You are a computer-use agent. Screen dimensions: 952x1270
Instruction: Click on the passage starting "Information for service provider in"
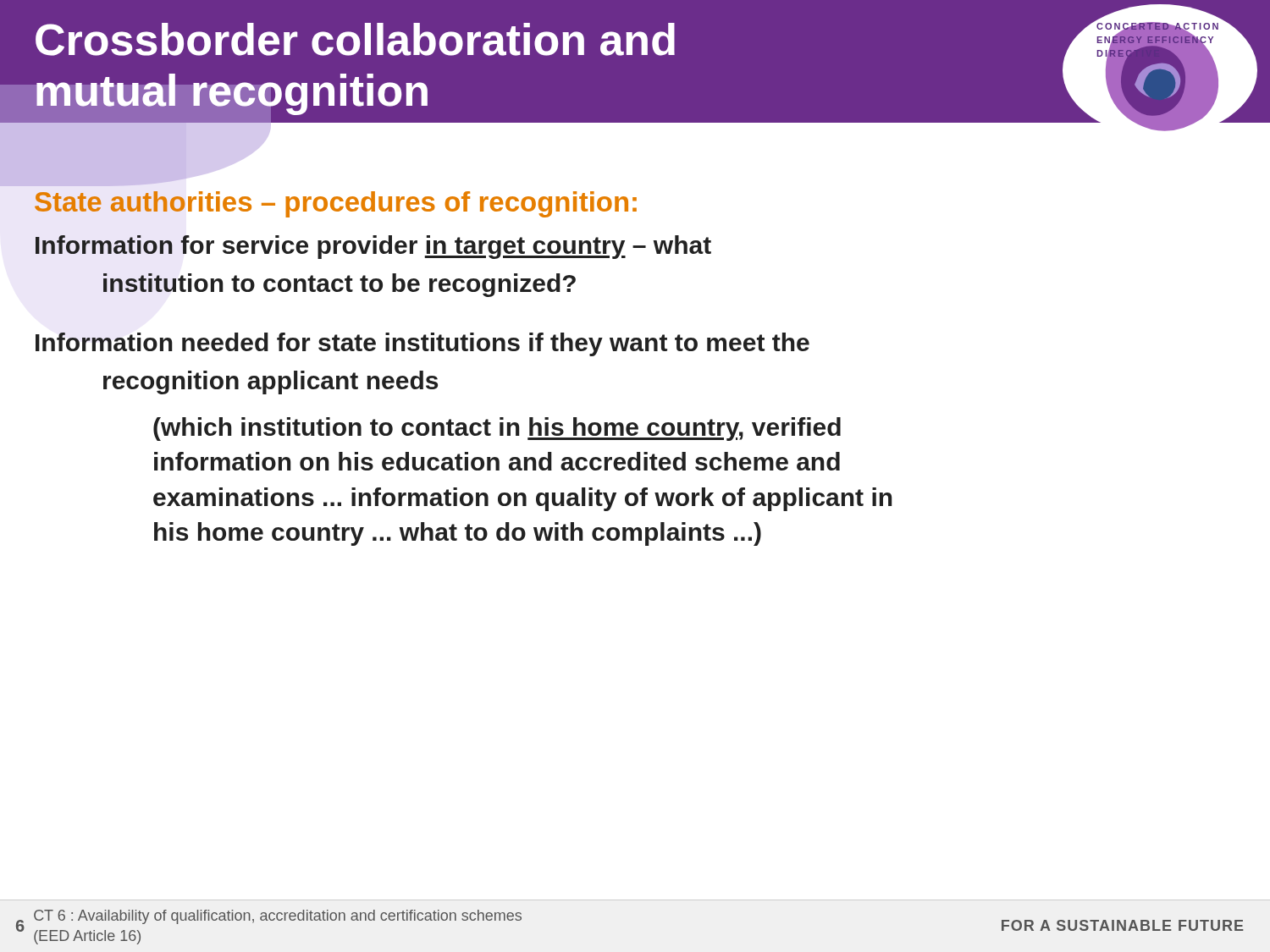click(x=373, y=245)
